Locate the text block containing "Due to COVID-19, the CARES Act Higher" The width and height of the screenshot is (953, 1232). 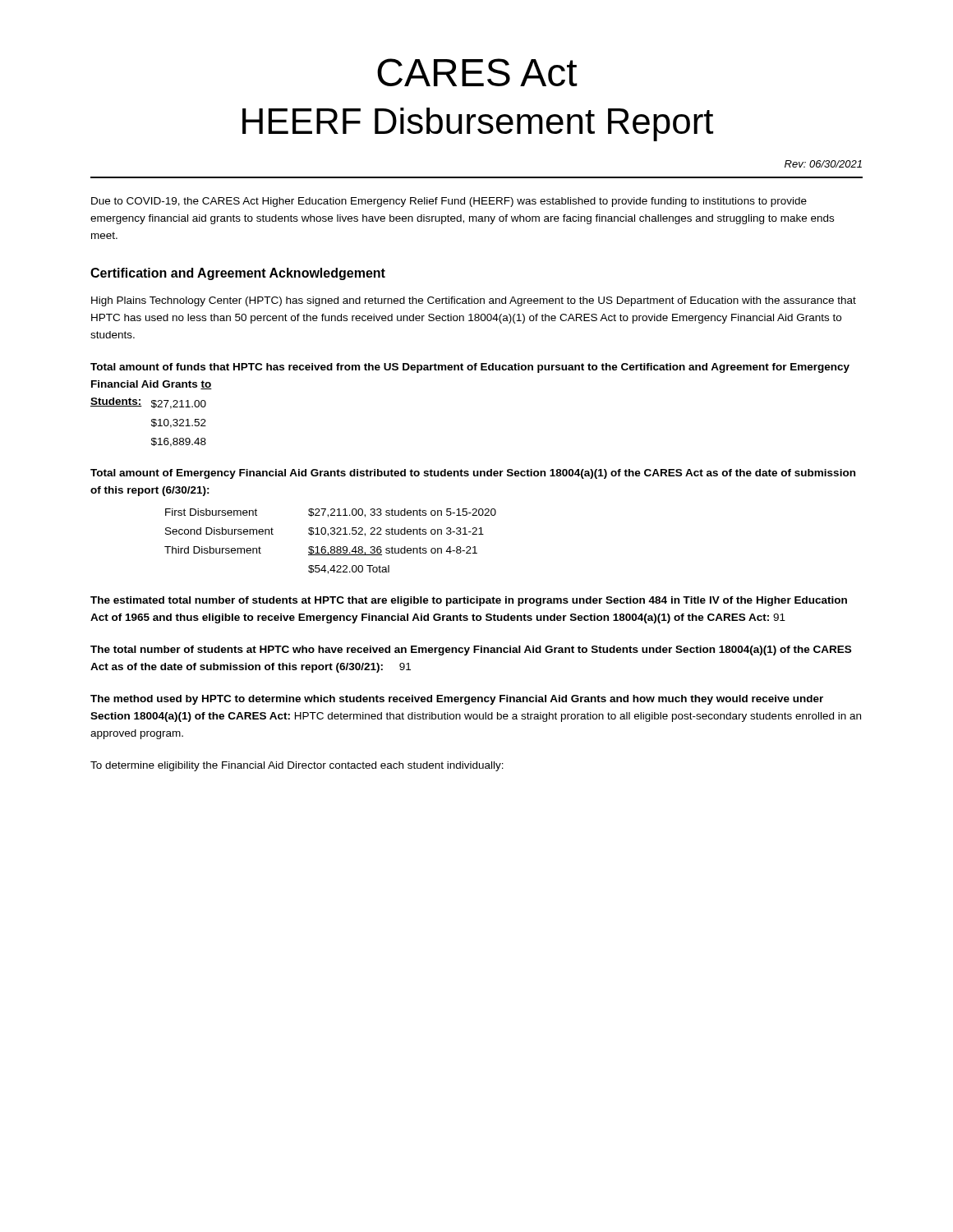coord(462,218)
